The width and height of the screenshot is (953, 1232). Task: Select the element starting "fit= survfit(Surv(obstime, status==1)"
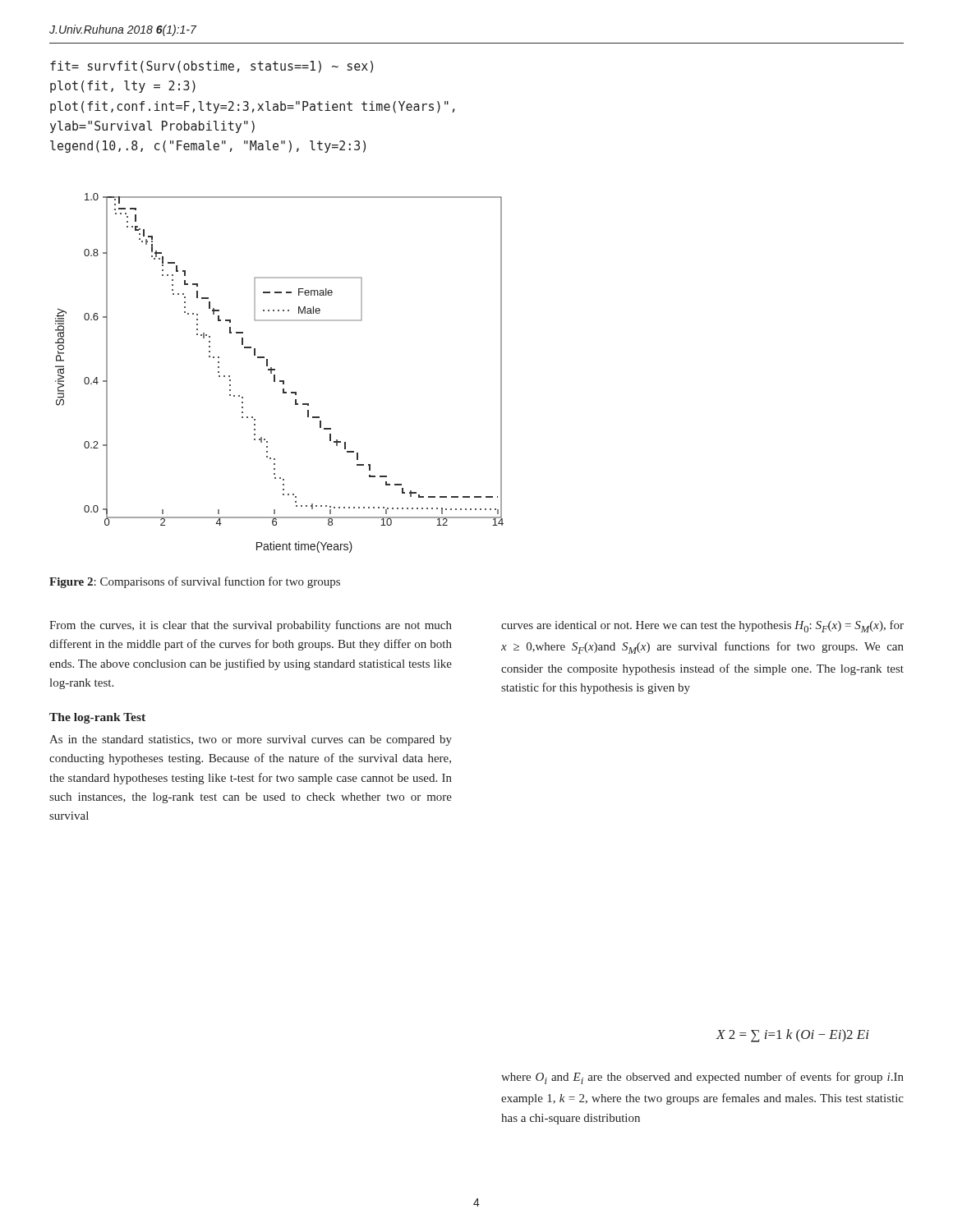(x=253, y=106)
